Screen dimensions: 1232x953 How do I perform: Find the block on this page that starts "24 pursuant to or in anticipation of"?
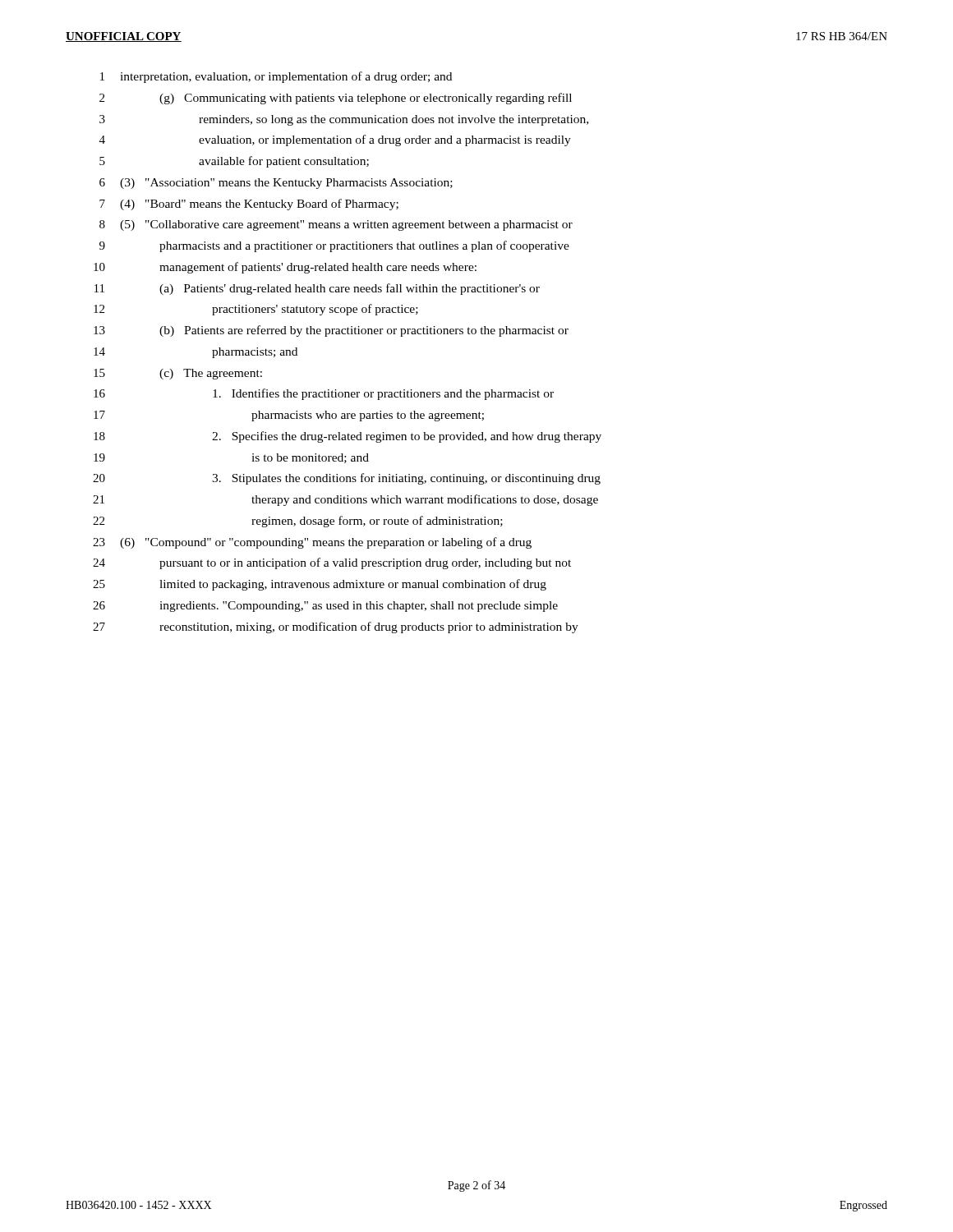click(476, 563)
